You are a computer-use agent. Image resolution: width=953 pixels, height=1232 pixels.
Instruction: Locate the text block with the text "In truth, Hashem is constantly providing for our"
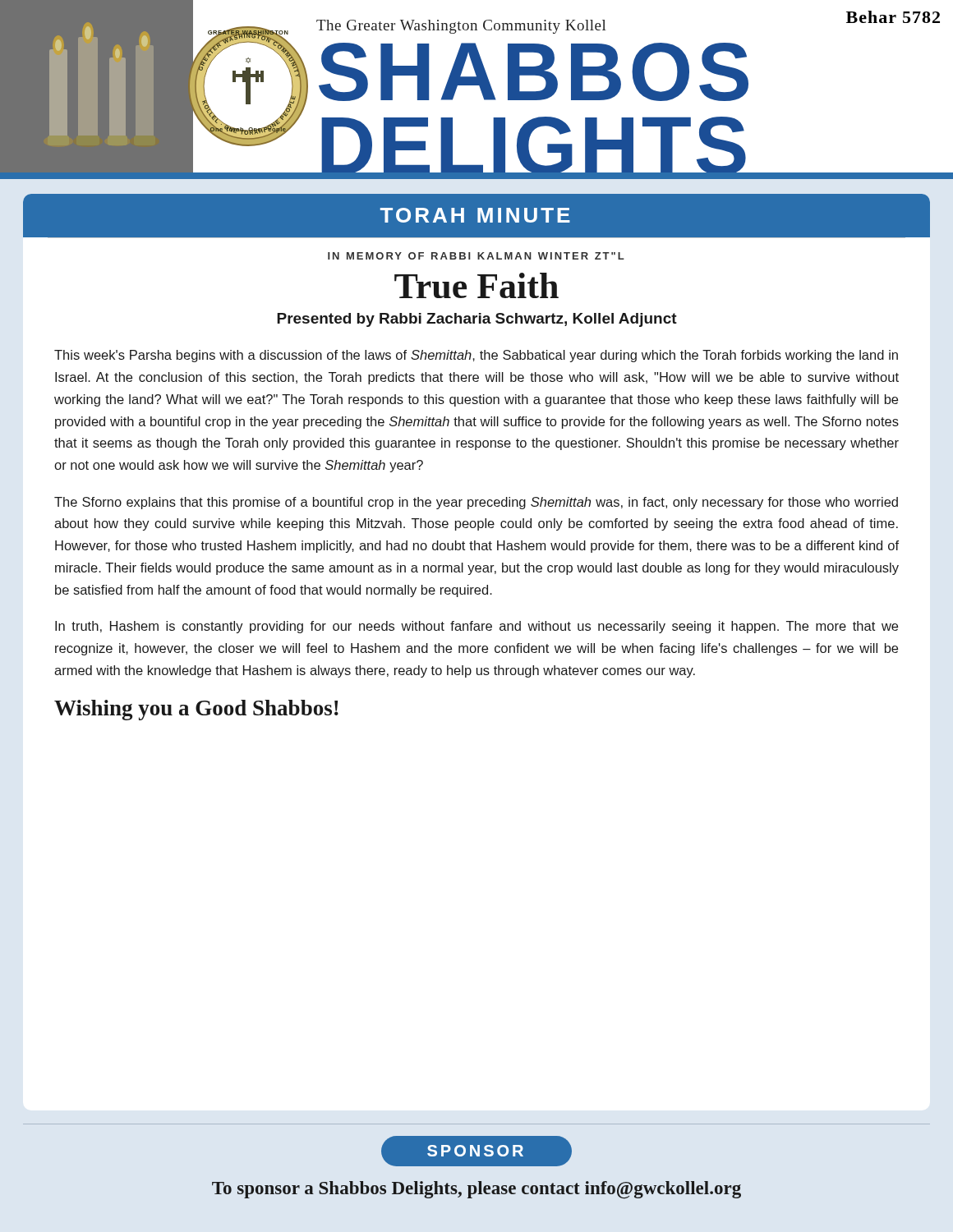[x=476, y=648]
